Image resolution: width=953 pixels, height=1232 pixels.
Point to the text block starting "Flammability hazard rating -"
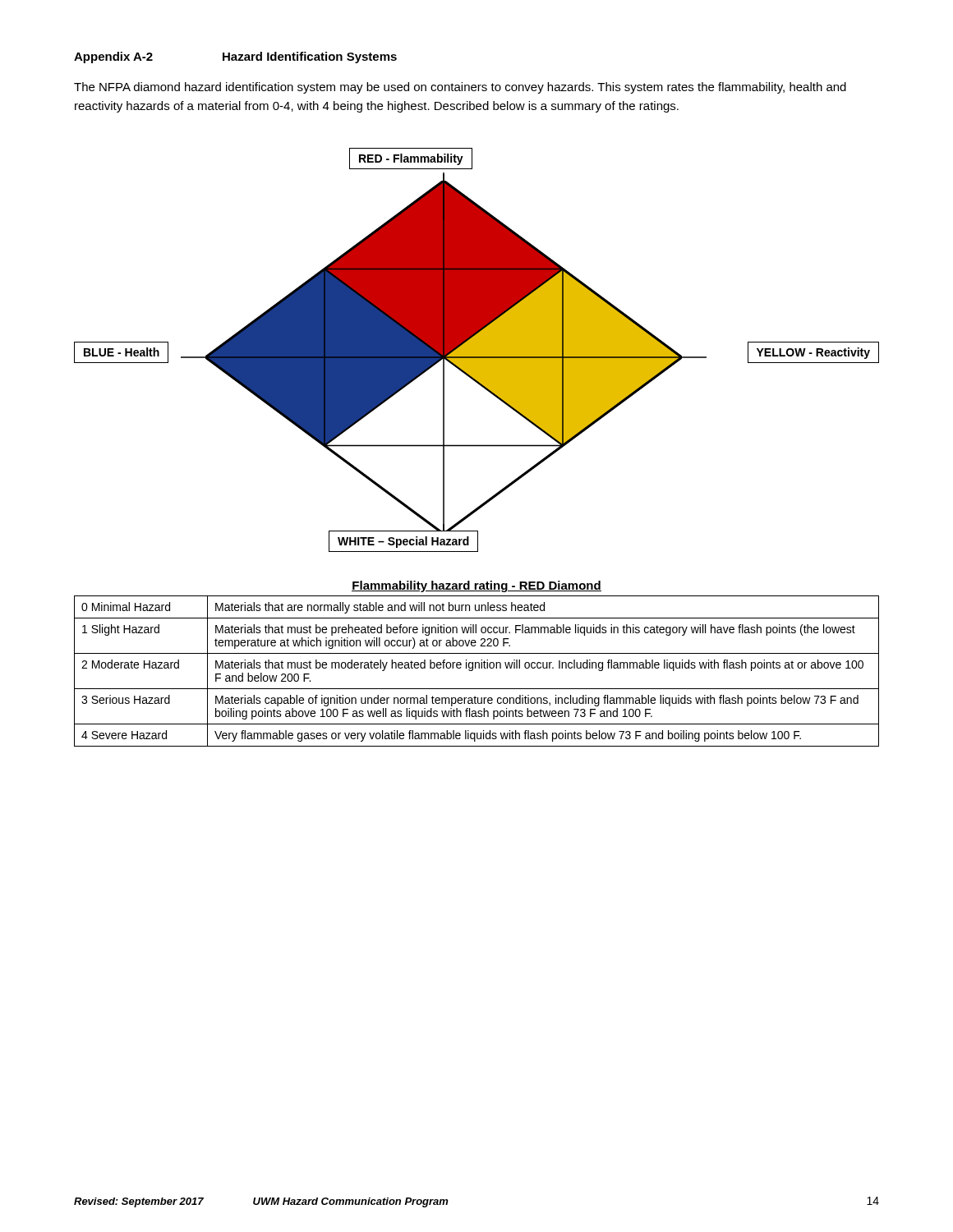pos(476,585)
